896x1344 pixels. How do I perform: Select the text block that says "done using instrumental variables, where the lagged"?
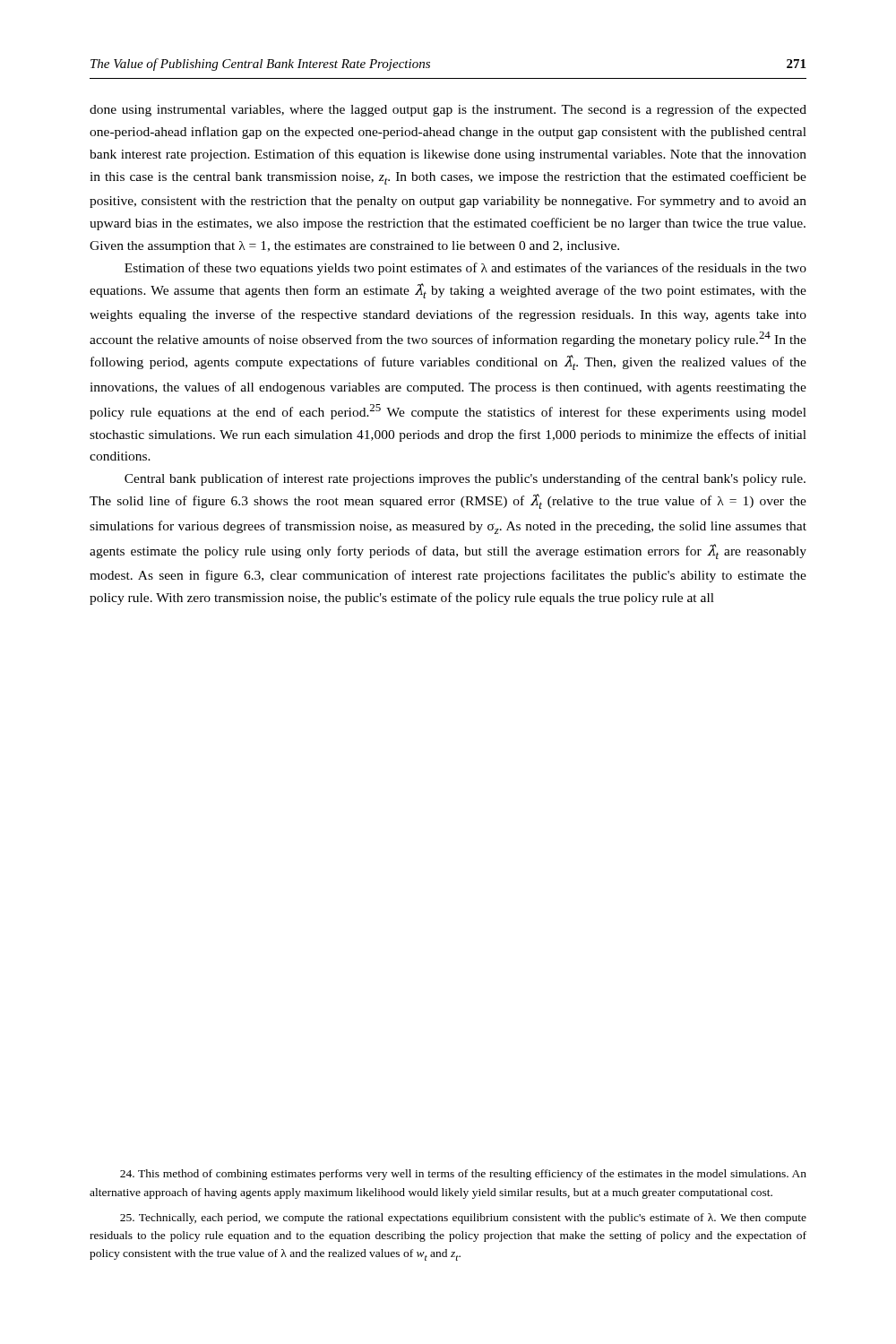coord(448,354)
